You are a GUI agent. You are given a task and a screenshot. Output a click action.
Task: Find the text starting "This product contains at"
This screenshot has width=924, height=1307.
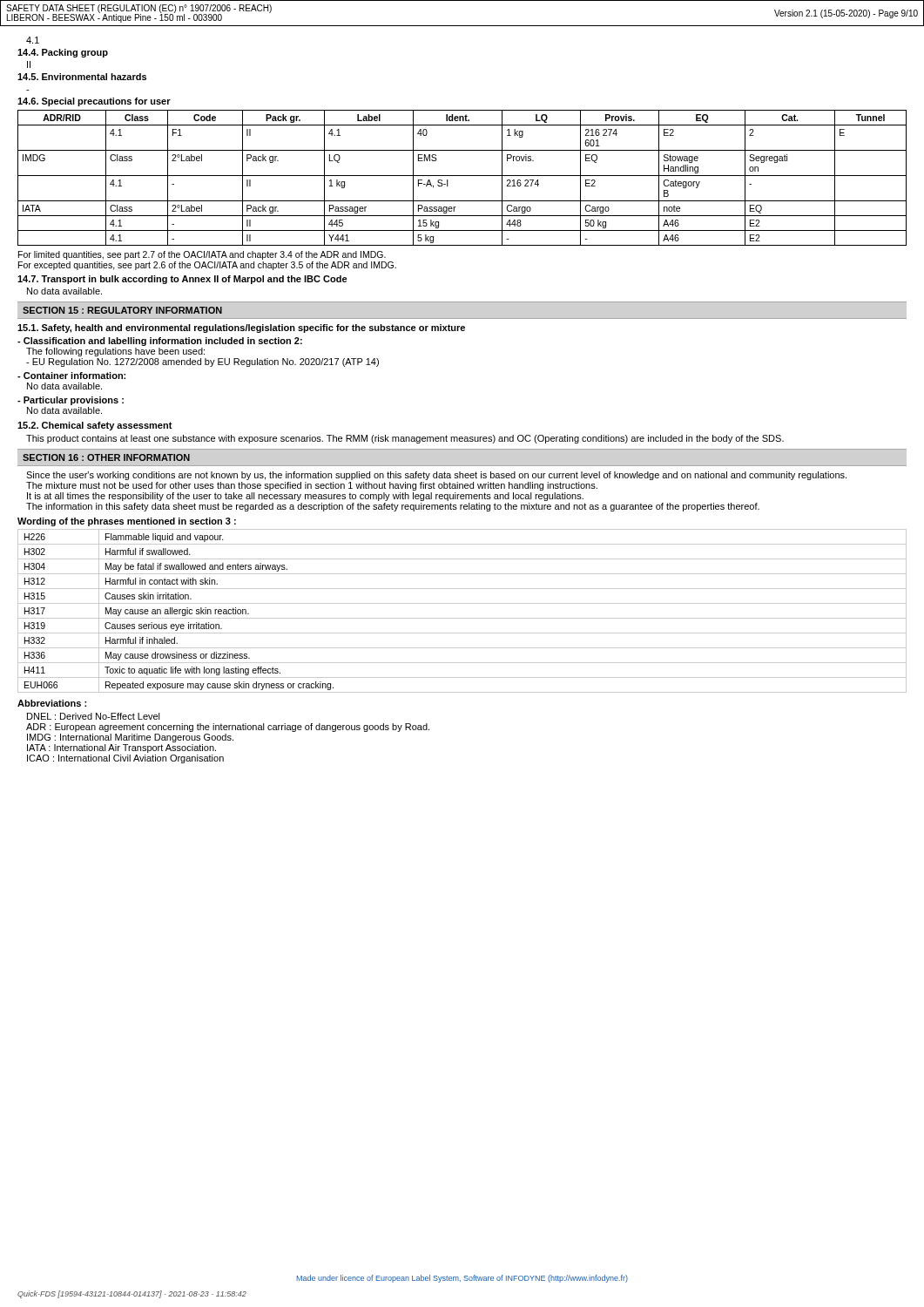pyautogui.click(x=405, y=438)
